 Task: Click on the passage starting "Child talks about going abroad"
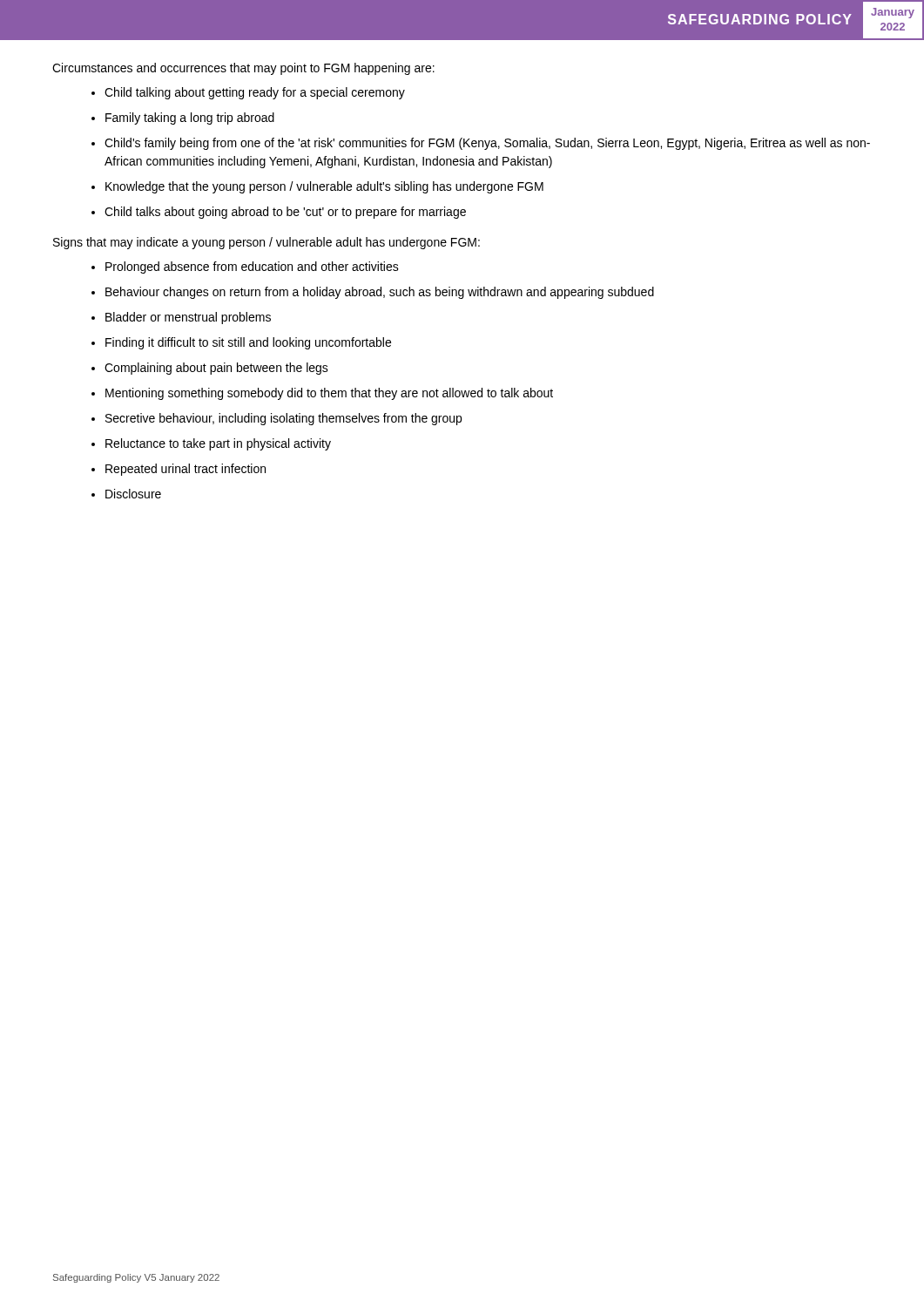click(x=285, y=212)
